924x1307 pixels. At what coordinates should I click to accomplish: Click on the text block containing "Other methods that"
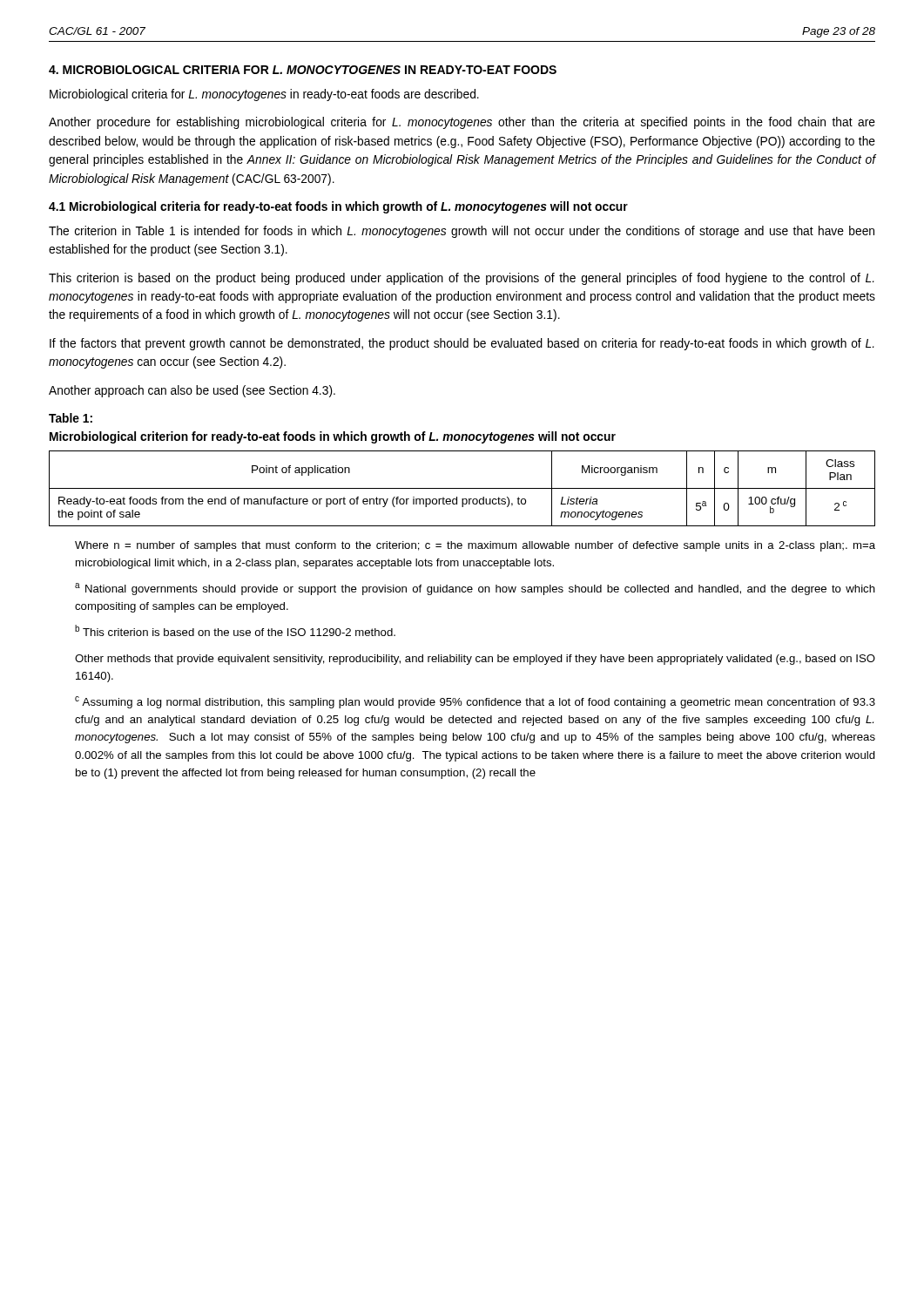click(x=475, y=667)
